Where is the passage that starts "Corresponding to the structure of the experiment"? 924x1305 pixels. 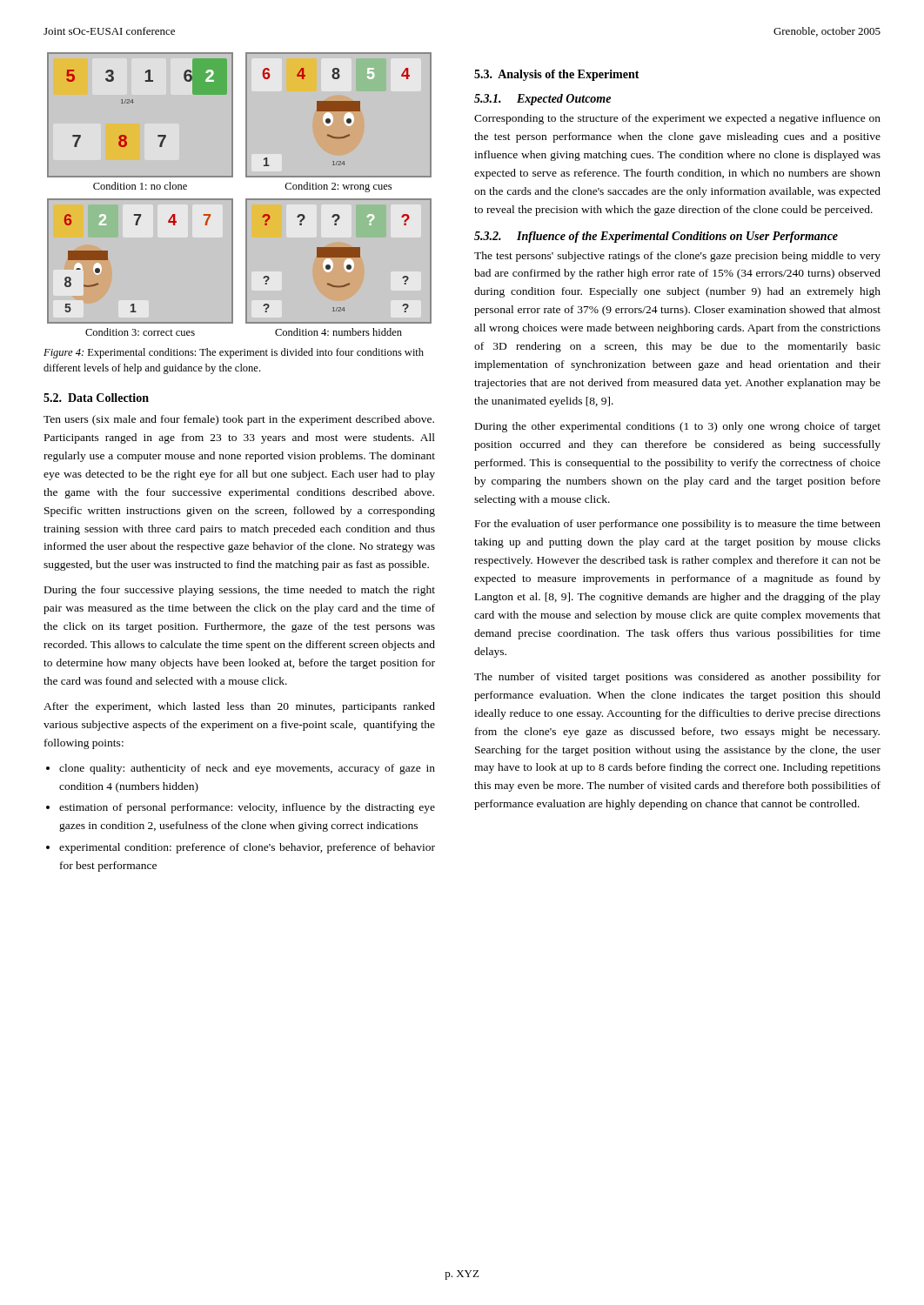[677, 163]
